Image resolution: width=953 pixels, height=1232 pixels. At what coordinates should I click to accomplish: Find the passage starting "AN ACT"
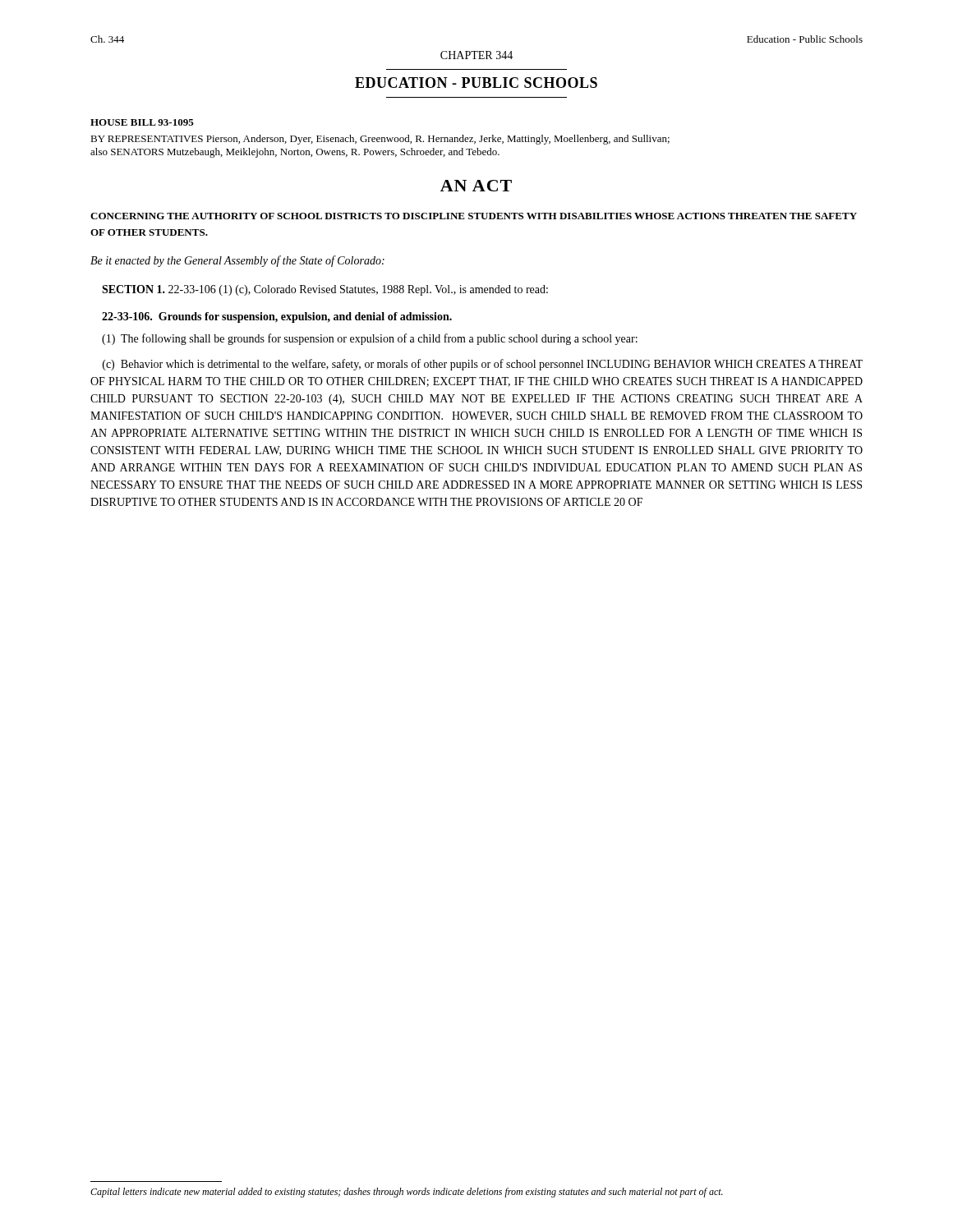[476, 185]
